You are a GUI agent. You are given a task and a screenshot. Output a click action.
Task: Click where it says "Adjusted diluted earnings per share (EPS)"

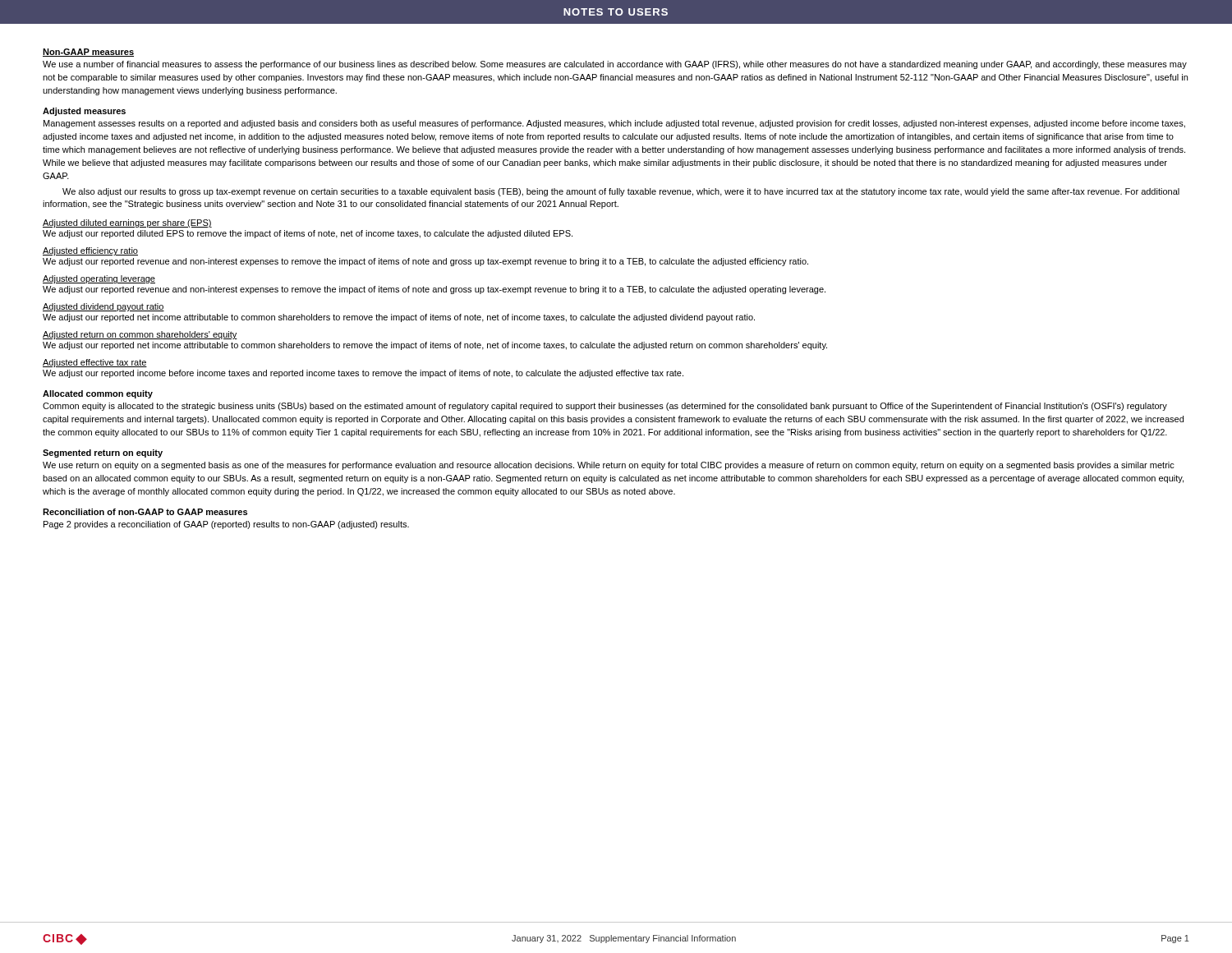click(127, 223)
